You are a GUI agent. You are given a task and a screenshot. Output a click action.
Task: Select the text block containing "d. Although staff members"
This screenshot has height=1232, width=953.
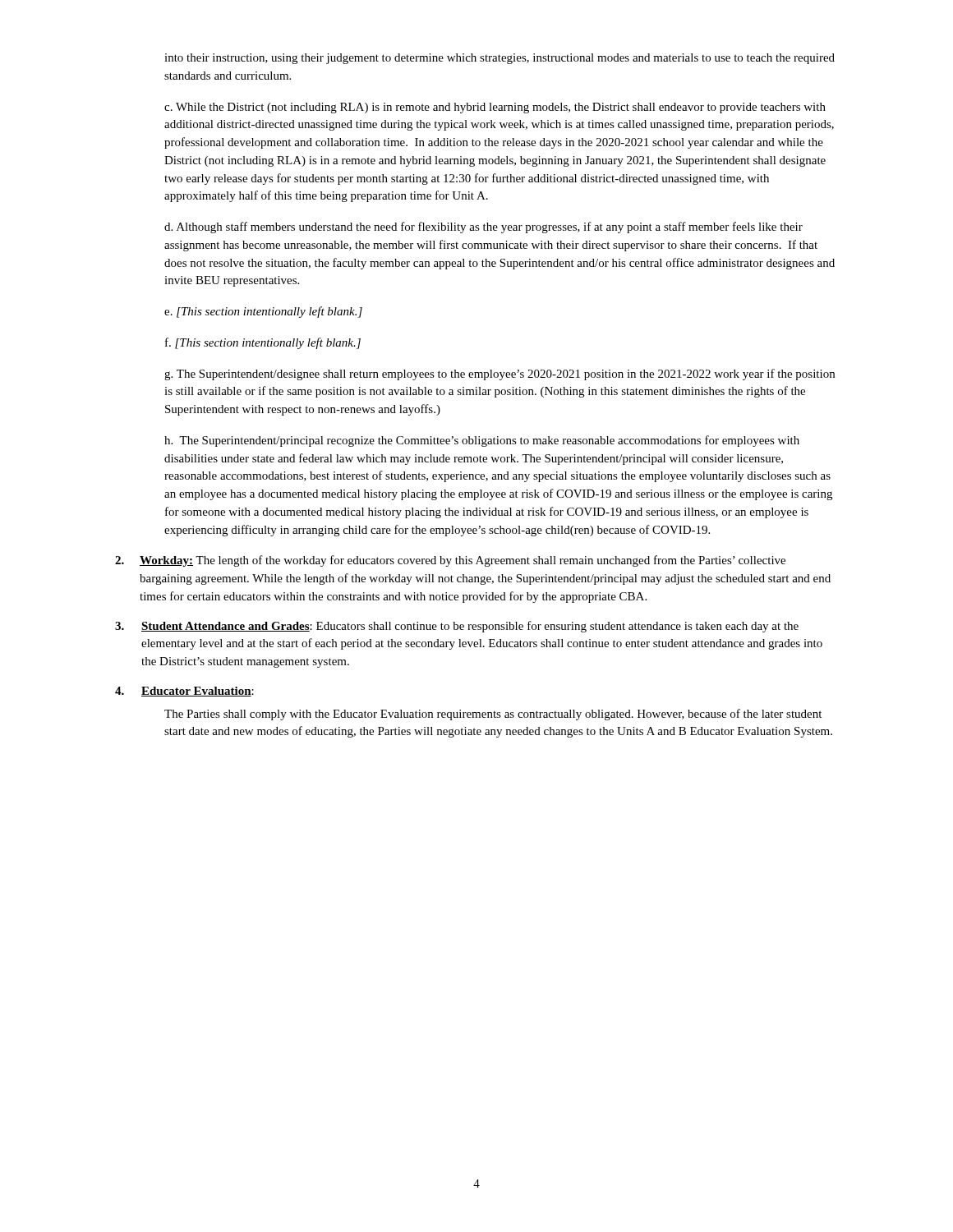click(500, 253)
